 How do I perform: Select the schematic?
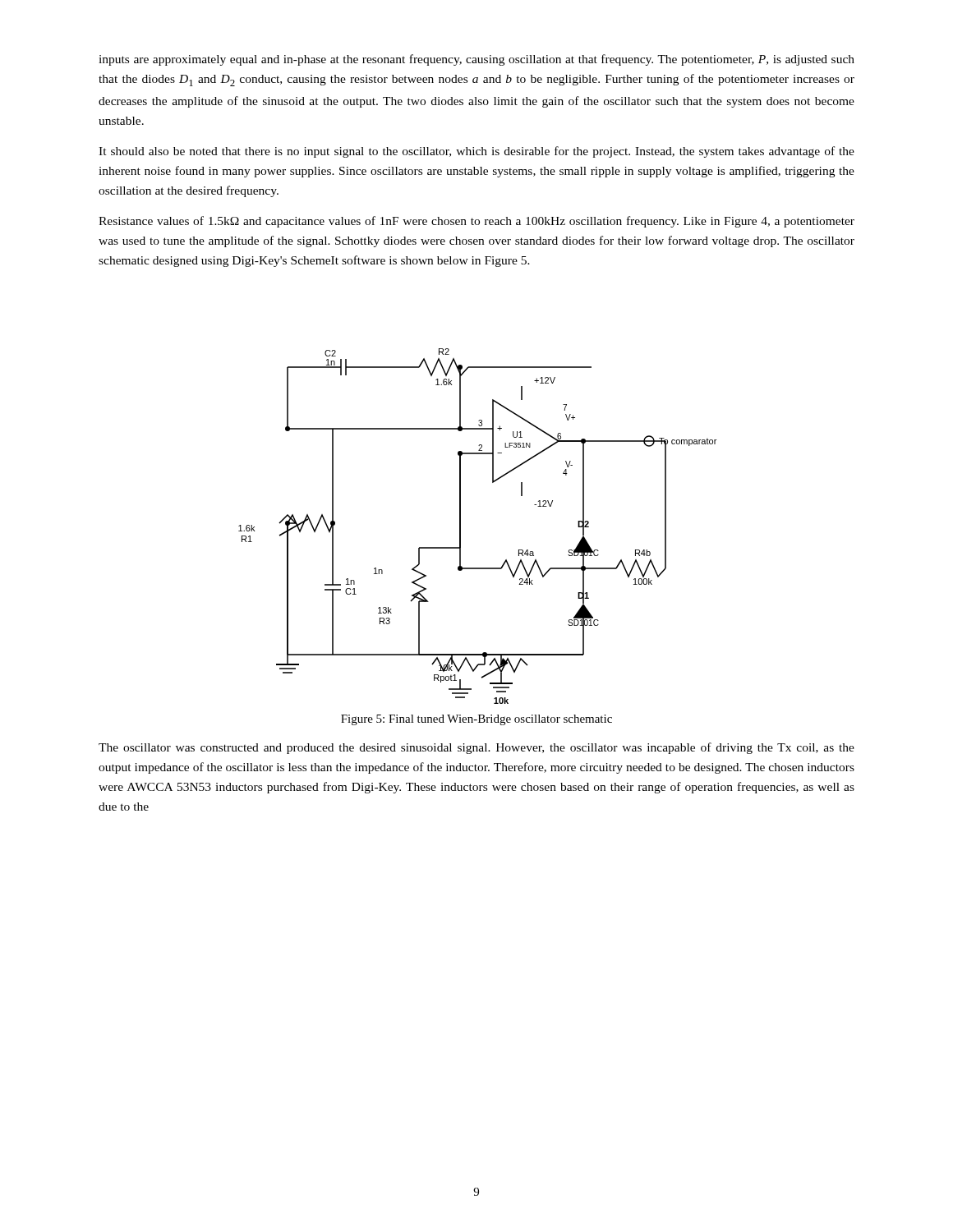coord(476,499)
